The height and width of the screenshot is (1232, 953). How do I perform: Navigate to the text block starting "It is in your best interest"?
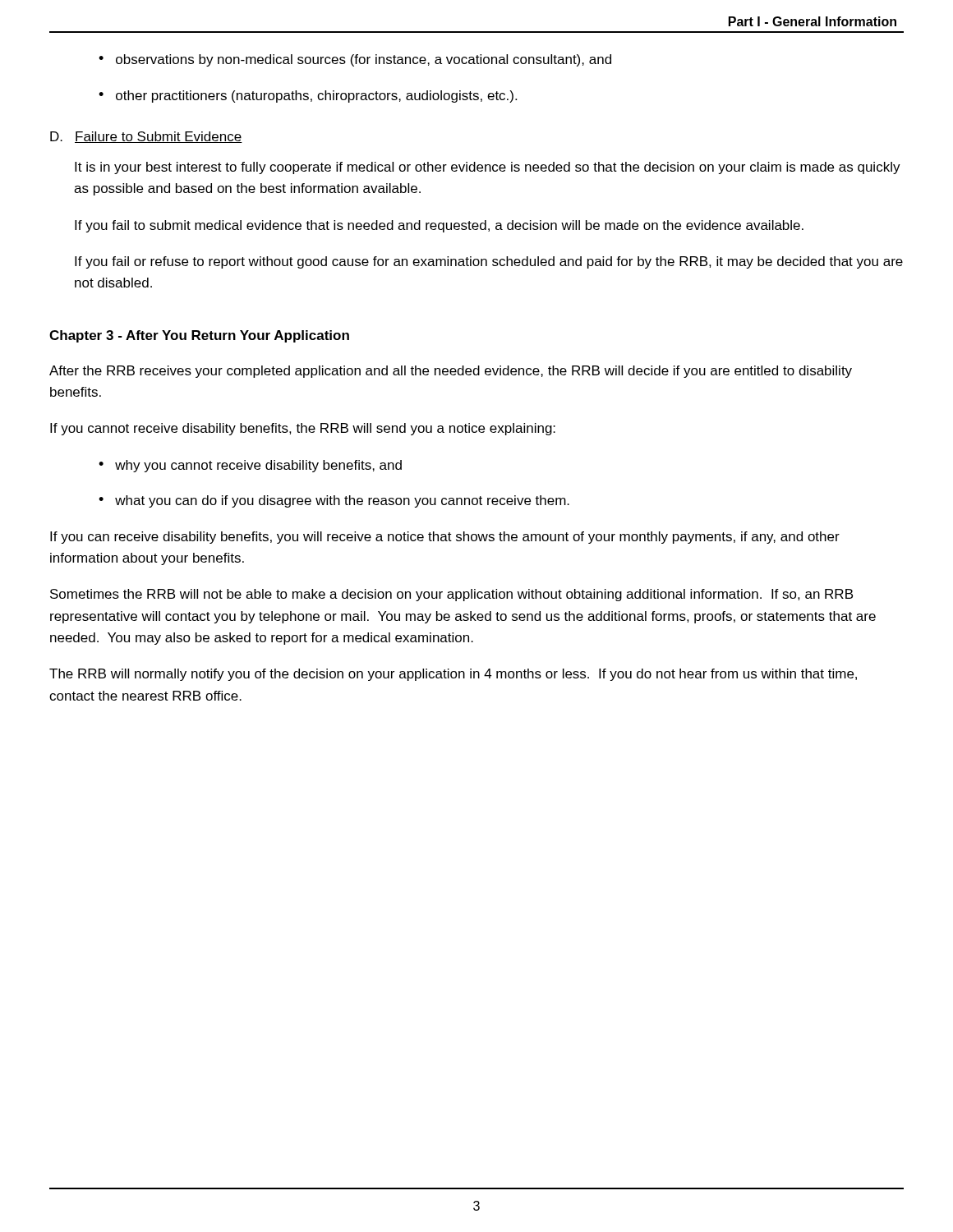tap(487, 178)
